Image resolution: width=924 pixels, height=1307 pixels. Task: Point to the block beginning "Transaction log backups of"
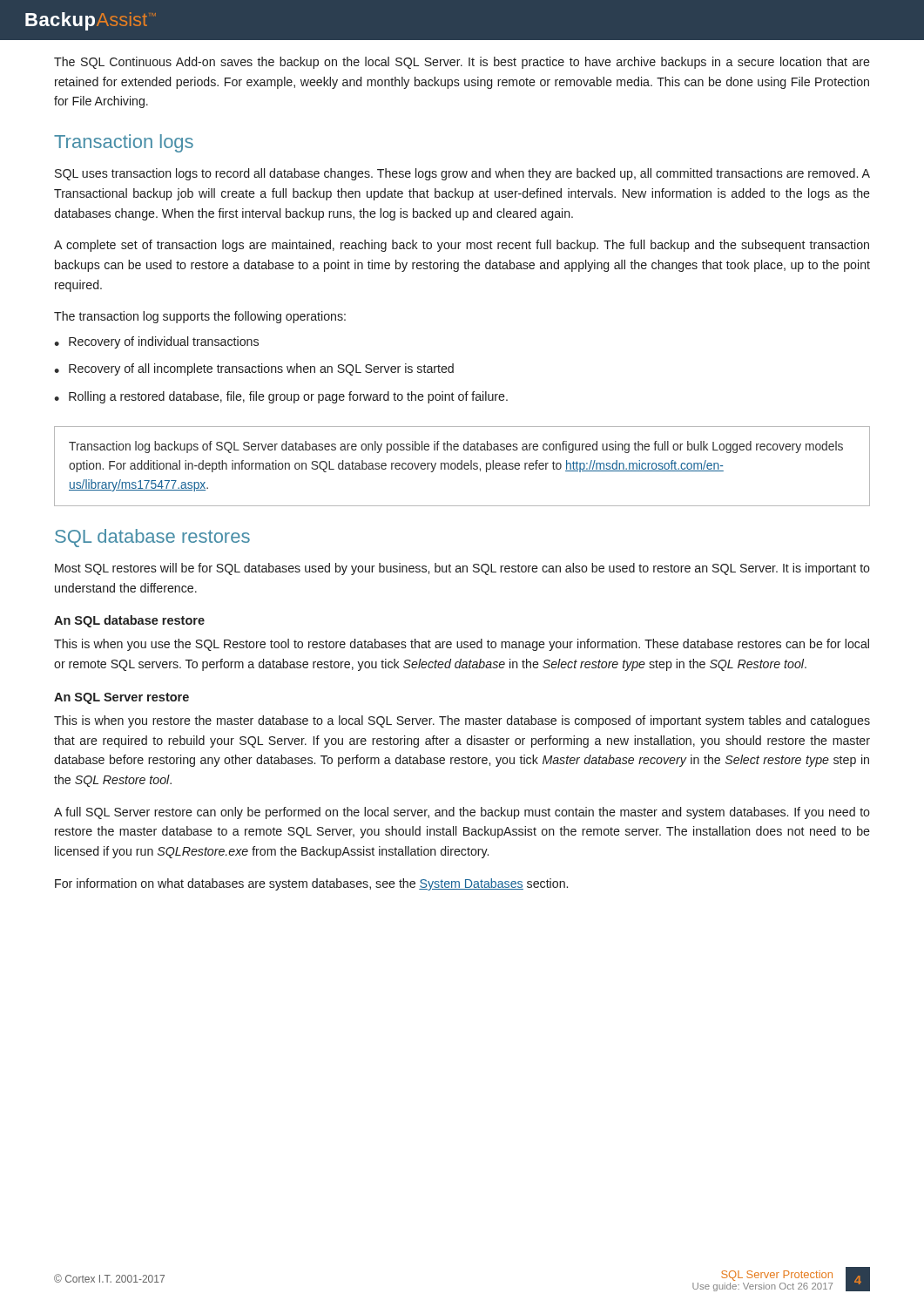tap(456, 466)
